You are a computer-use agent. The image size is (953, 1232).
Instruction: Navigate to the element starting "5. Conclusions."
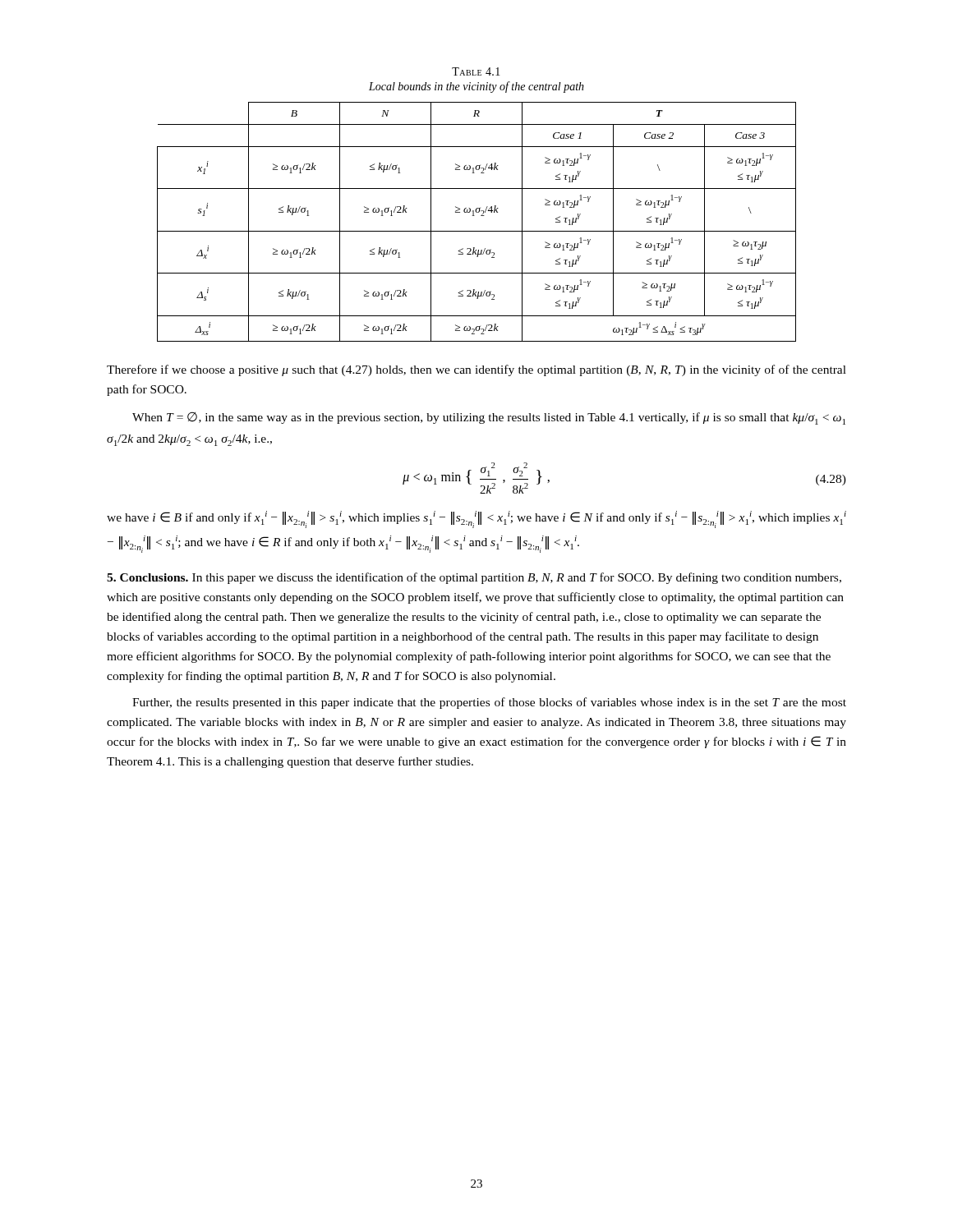[x=148, y=577]
